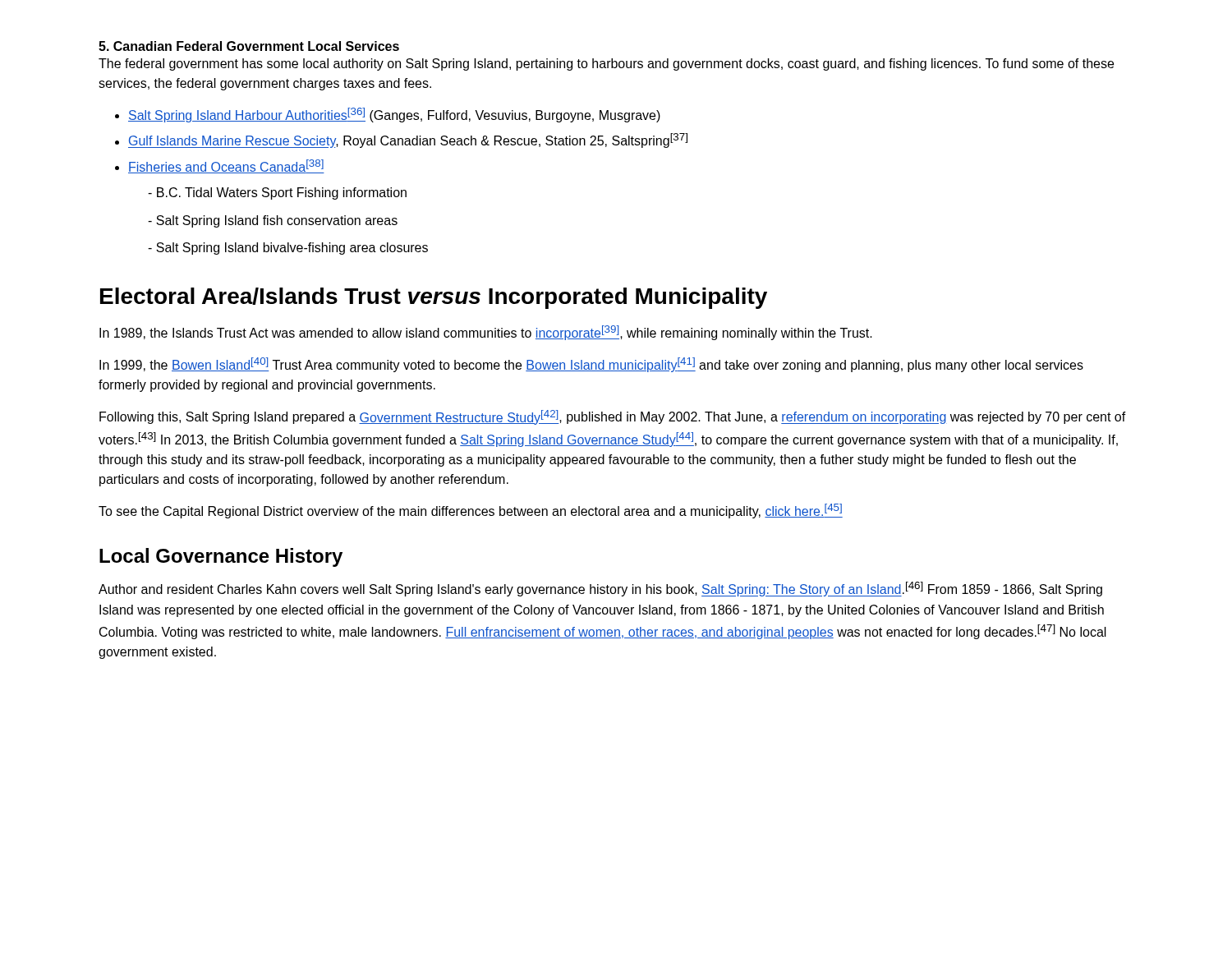
Task: Navigate to the region starting "Following this, Salt Spring Island prepared a Government"
Action: pyautogui.click(x=616, y=448)
